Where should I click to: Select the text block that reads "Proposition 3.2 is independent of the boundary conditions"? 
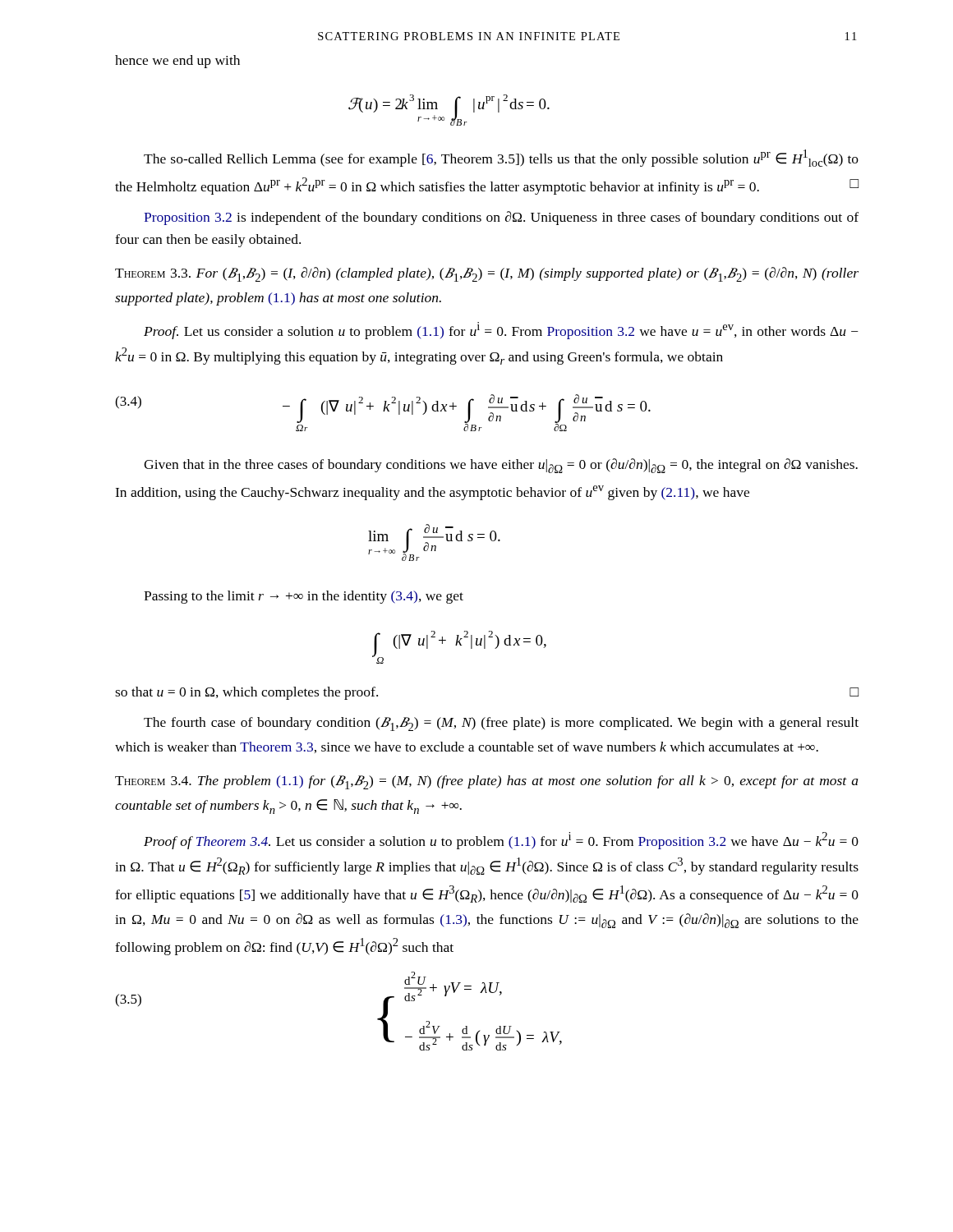(487, 228)
